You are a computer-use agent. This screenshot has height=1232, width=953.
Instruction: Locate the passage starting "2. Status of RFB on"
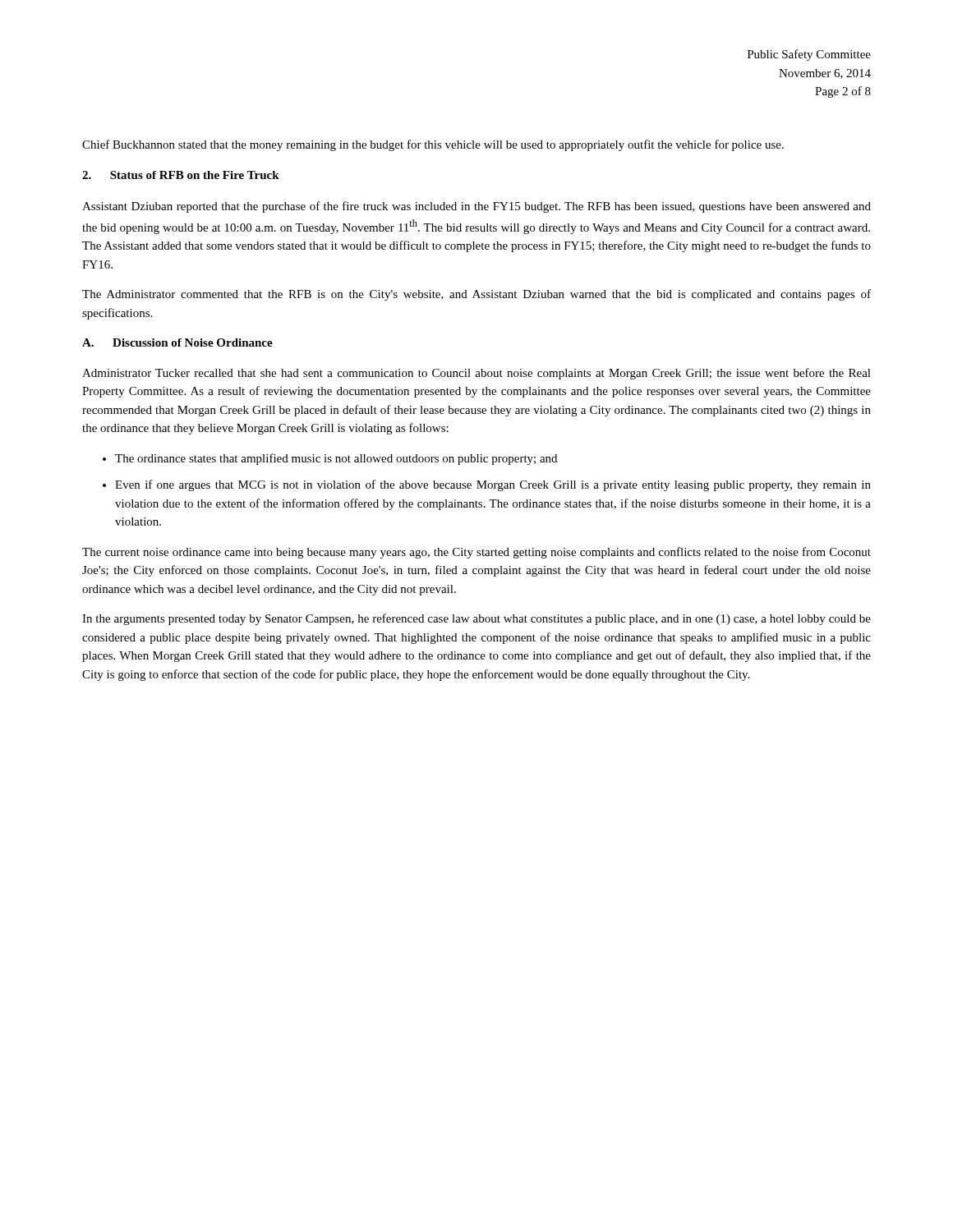coord(181,175)
